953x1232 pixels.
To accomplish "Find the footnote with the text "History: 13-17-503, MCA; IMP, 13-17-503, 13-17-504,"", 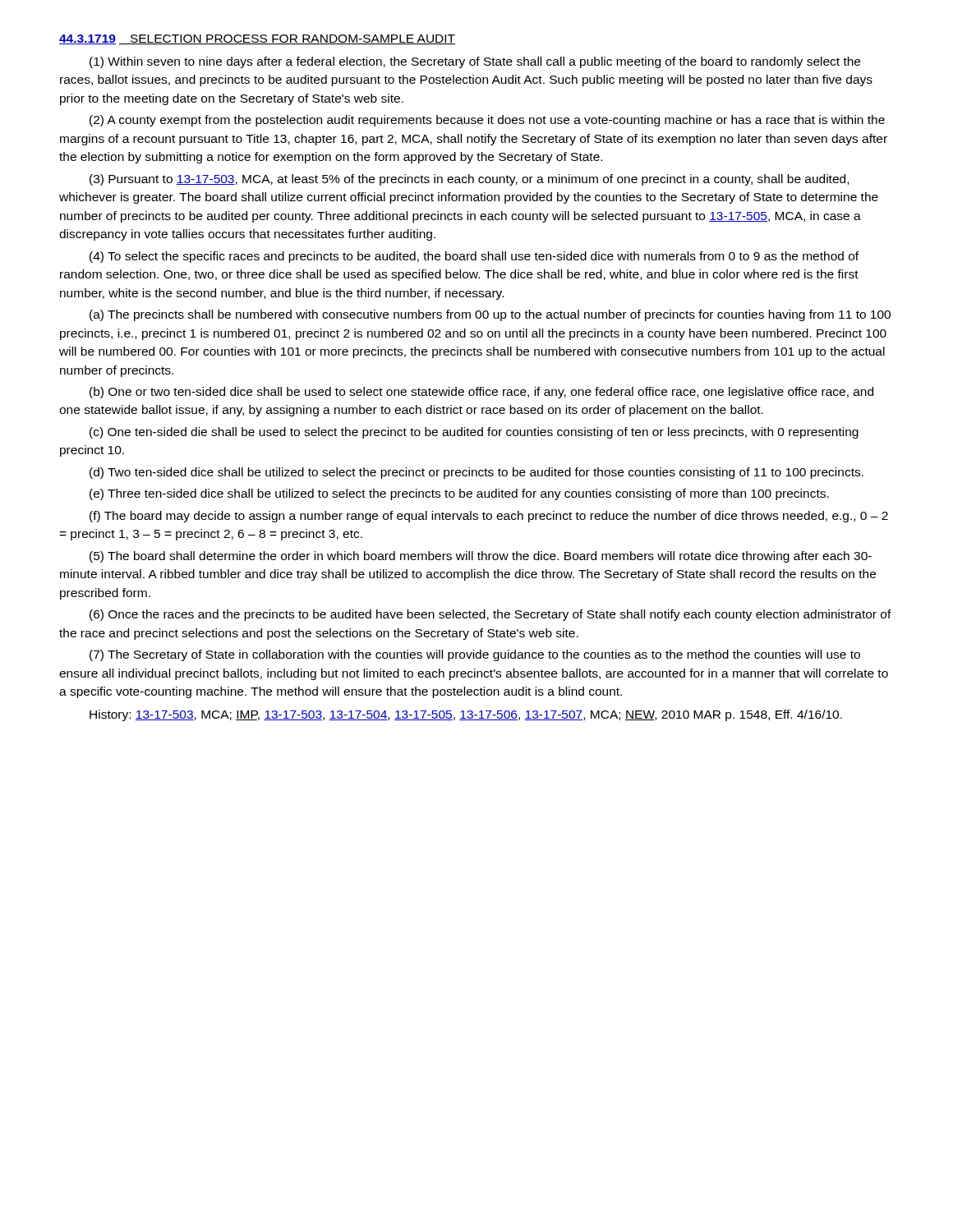I will [x=466, y=714].
